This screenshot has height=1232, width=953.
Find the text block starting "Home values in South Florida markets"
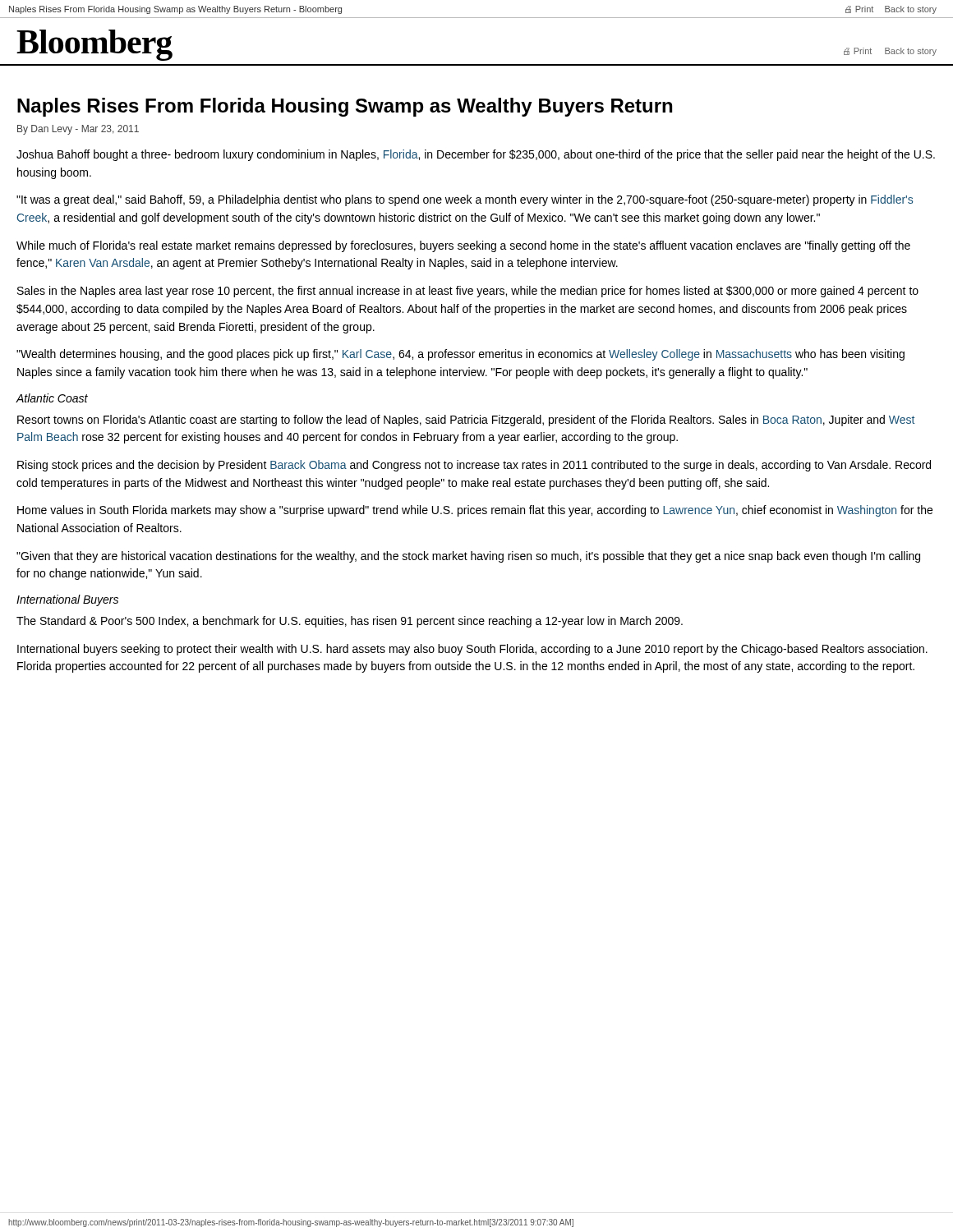(475, 519)
